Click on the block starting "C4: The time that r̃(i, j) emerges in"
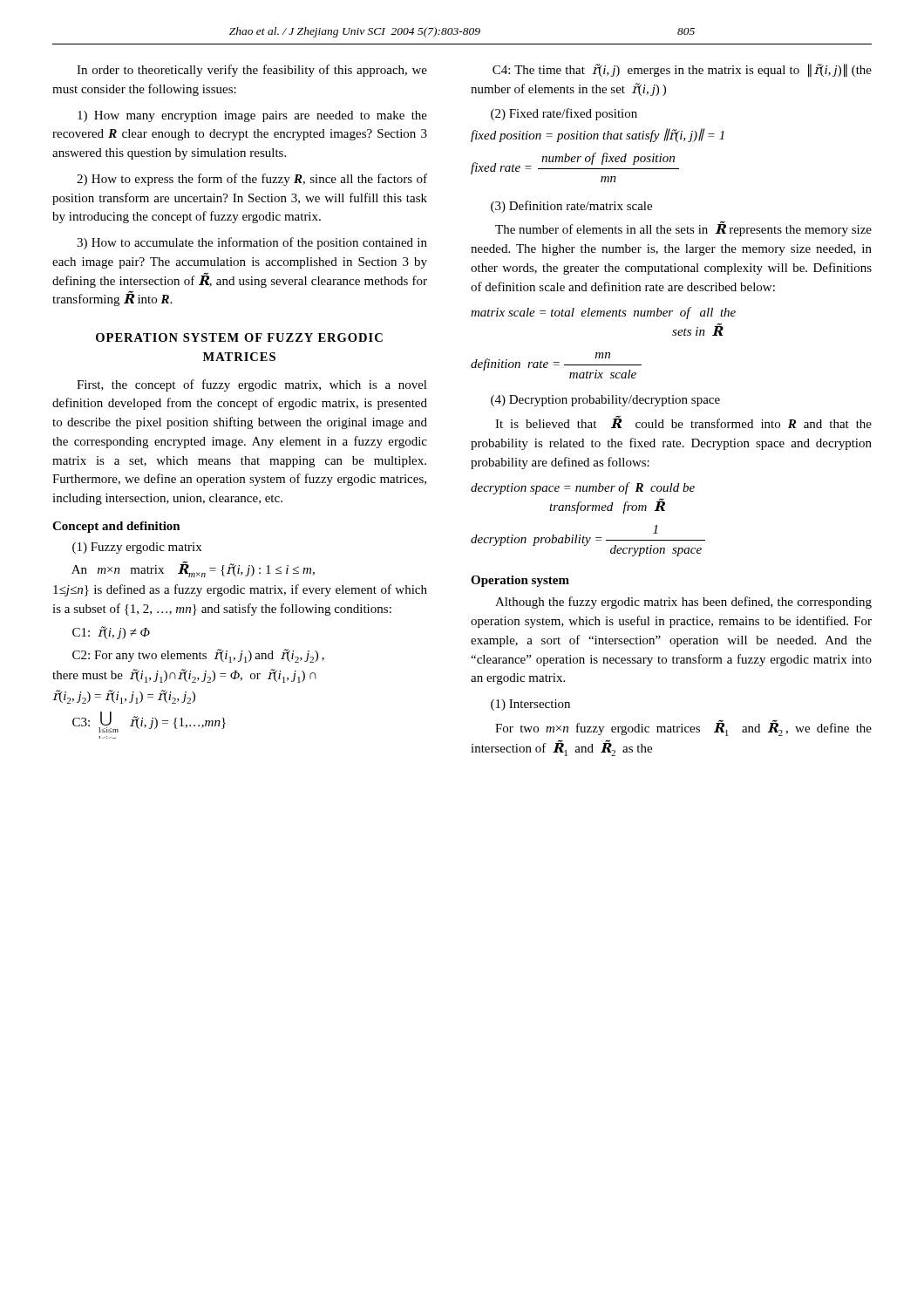The height and width of the screenshot is (1308, 924). coord(671,80)
